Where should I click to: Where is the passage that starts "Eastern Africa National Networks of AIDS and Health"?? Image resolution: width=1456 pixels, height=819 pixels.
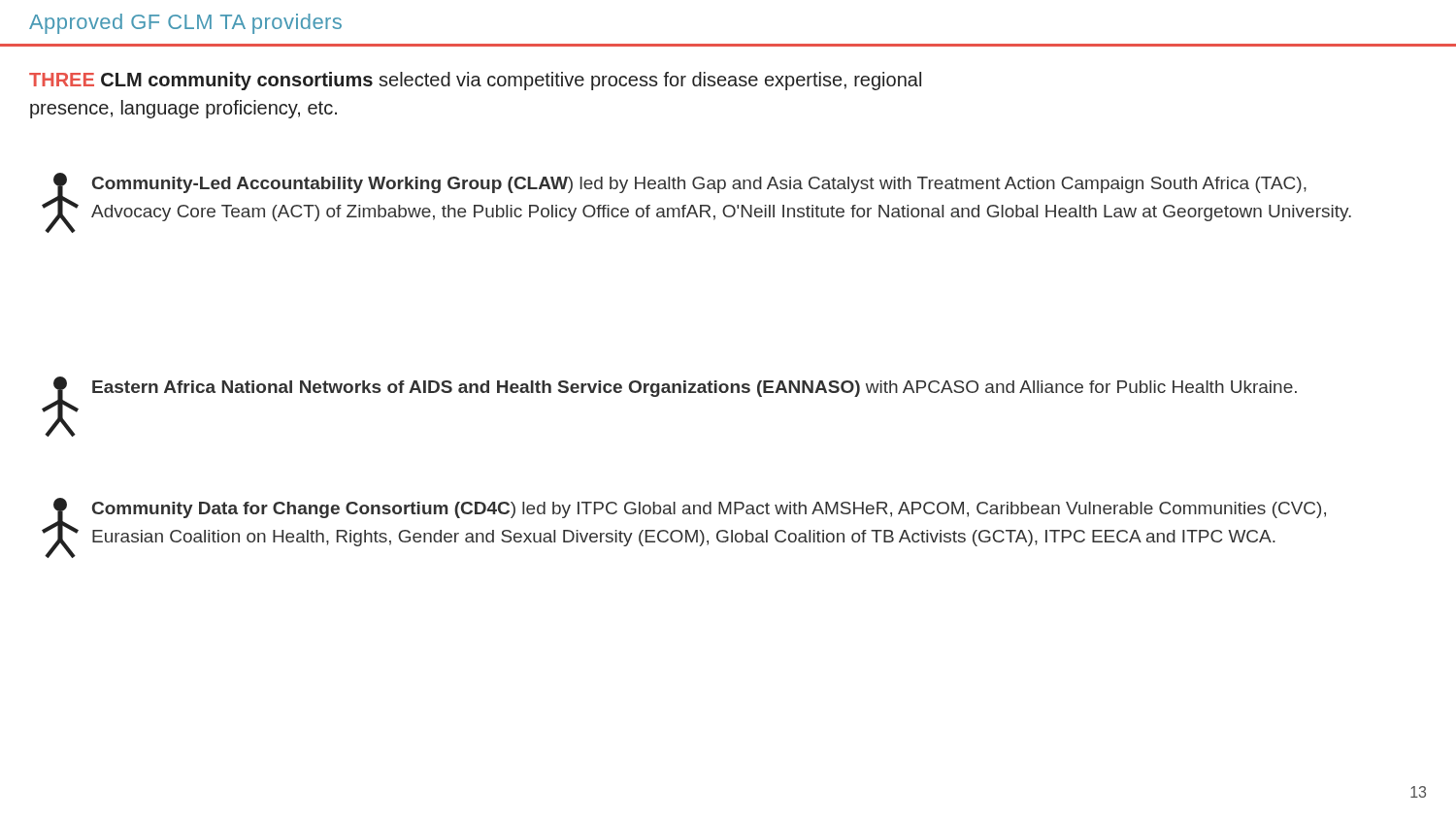[699, 410]
